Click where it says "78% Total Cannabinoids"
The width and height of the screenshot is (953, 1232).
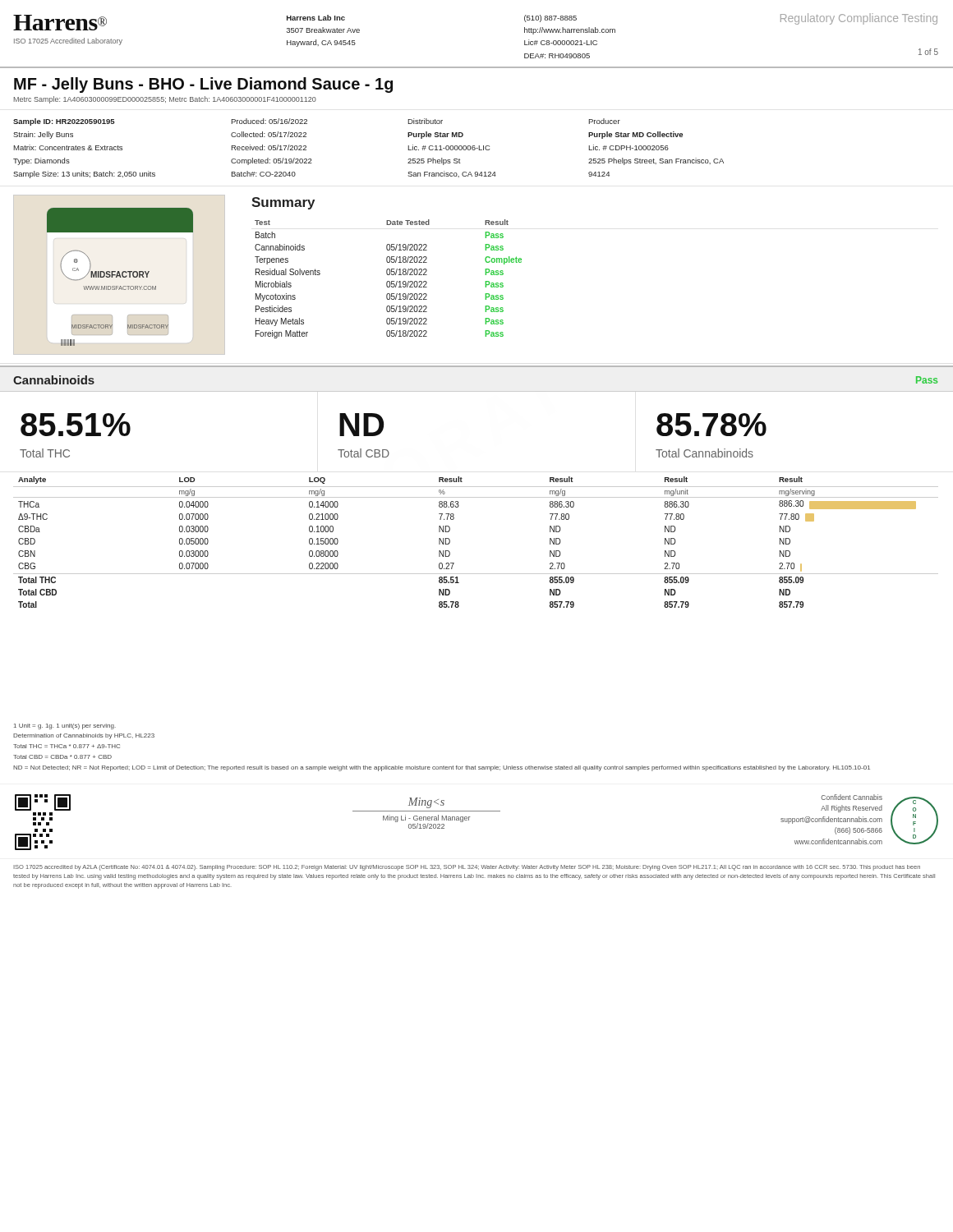[x=711, y=425]
